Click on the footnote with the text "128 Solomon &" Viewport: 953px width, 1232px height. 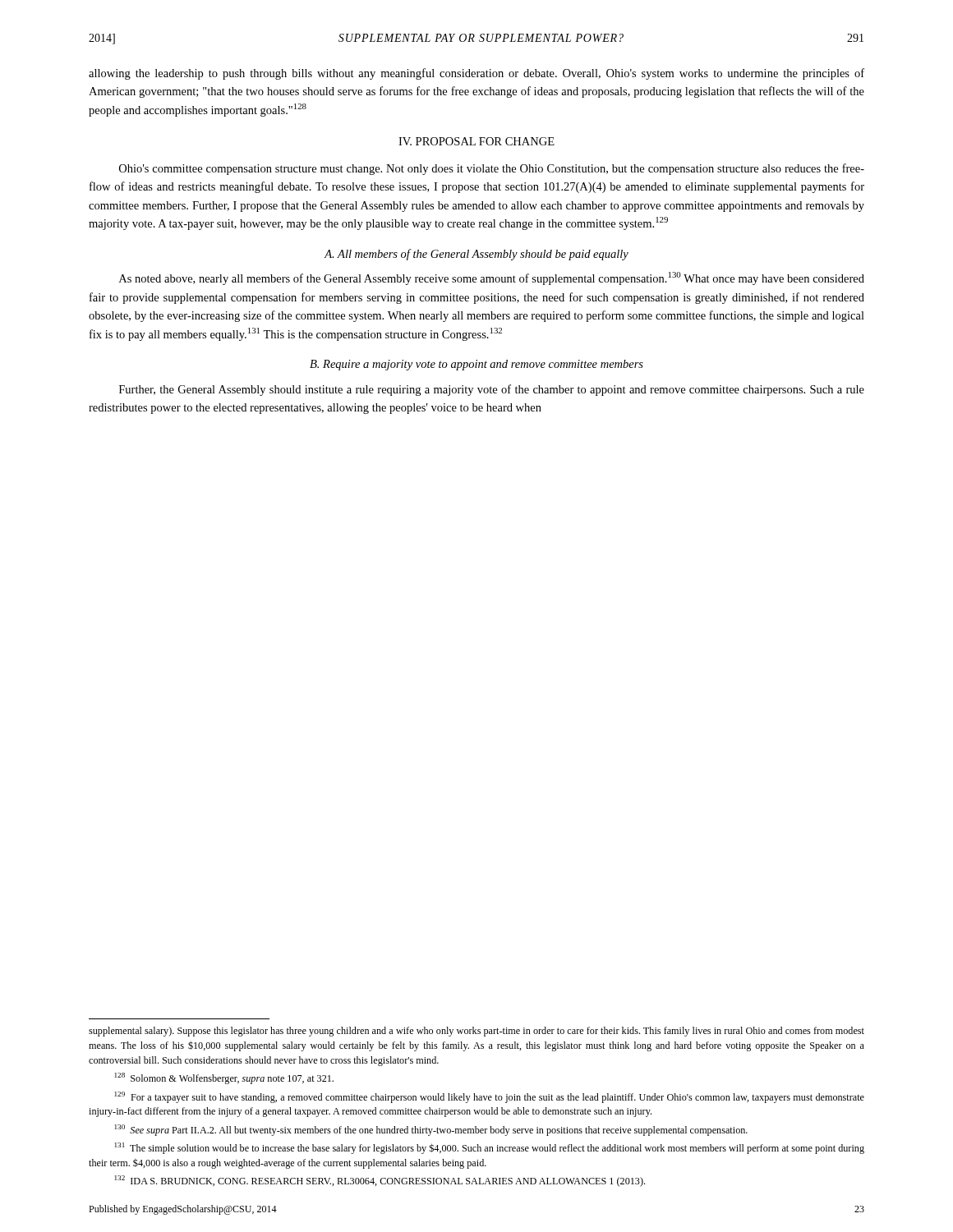coord(224,1078)
